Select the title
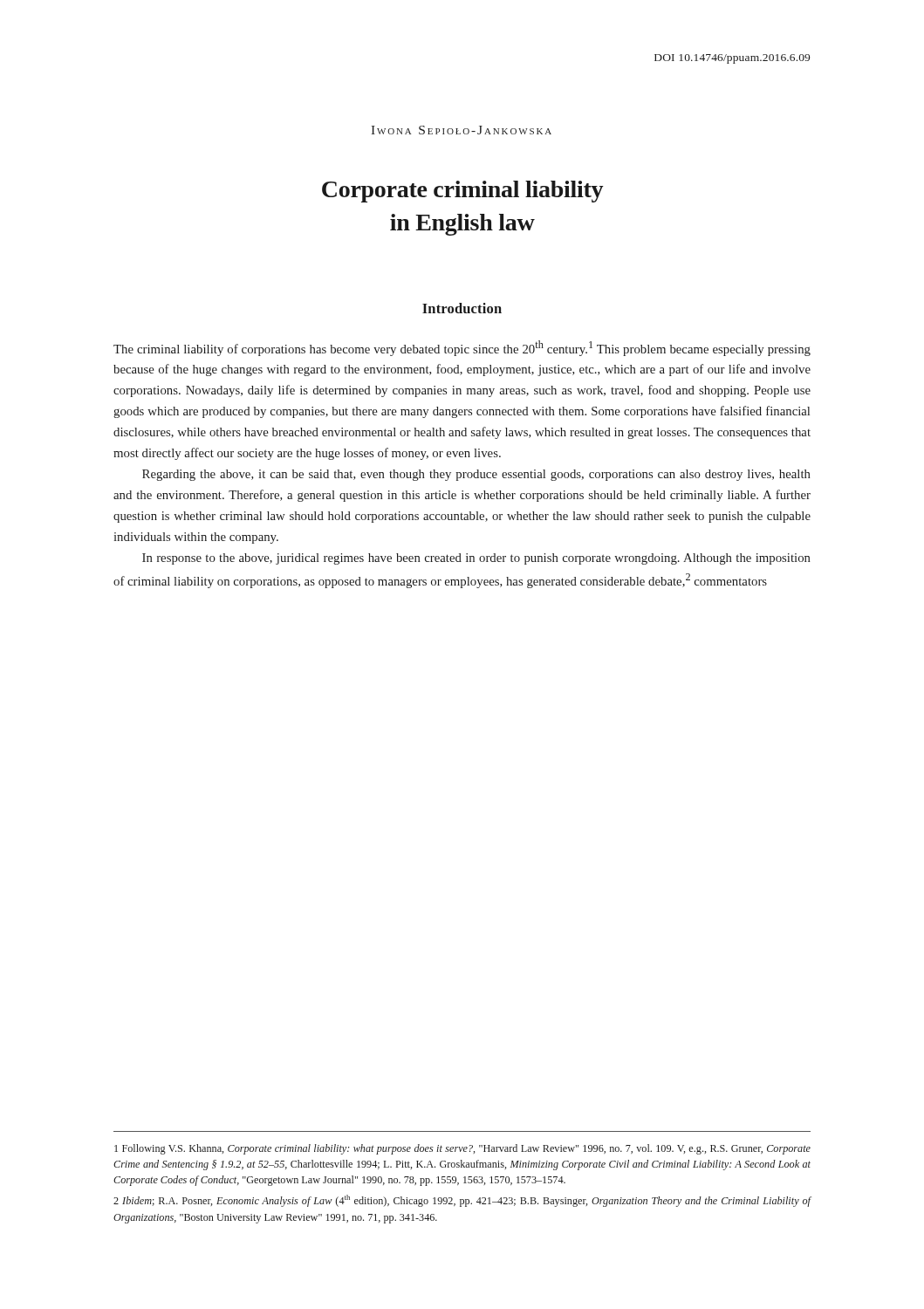The image size is (924, 1309). (462, 206)
